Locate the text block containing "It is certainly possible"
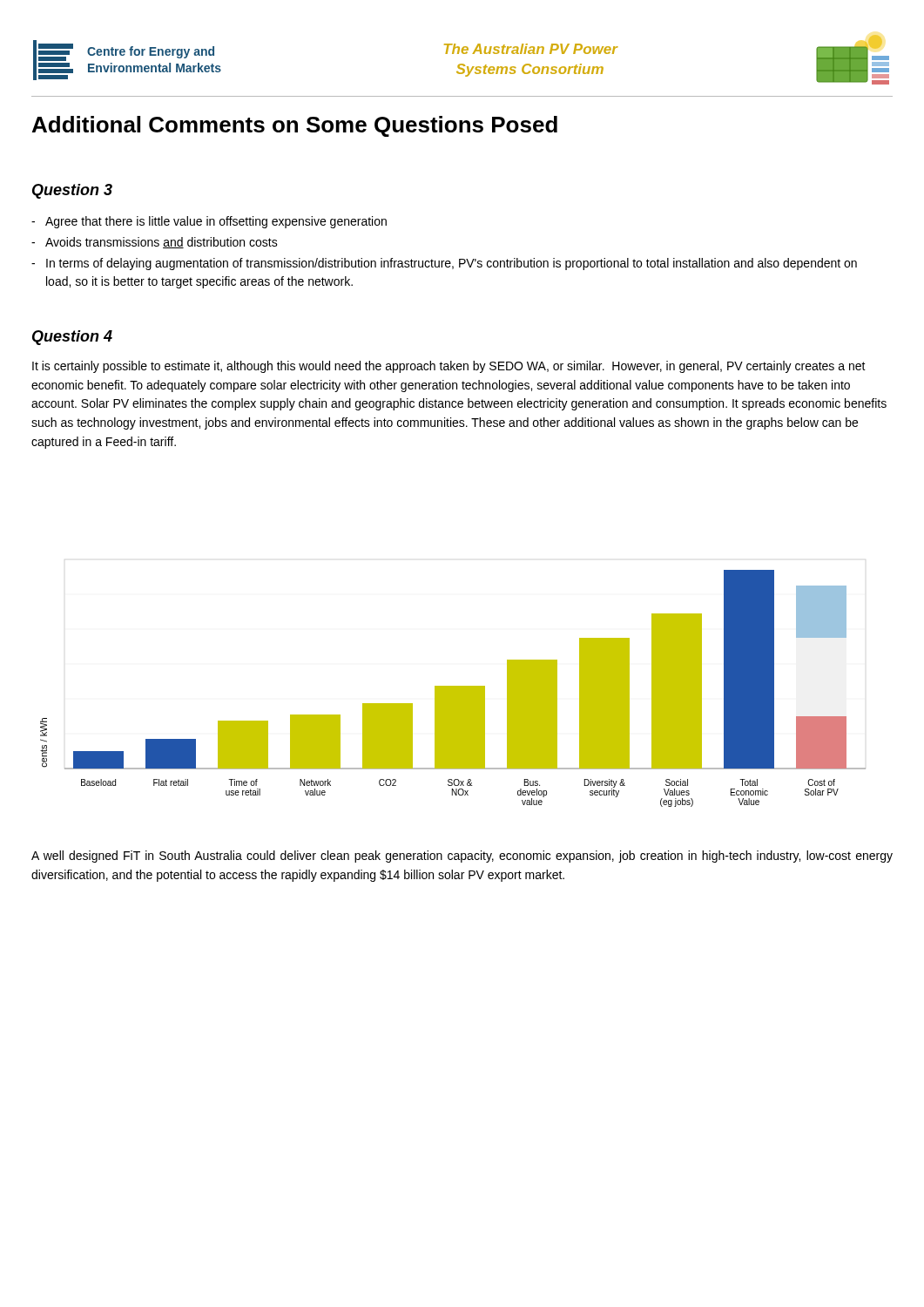This screenshot has height=1307, width=924. [462, 404]
